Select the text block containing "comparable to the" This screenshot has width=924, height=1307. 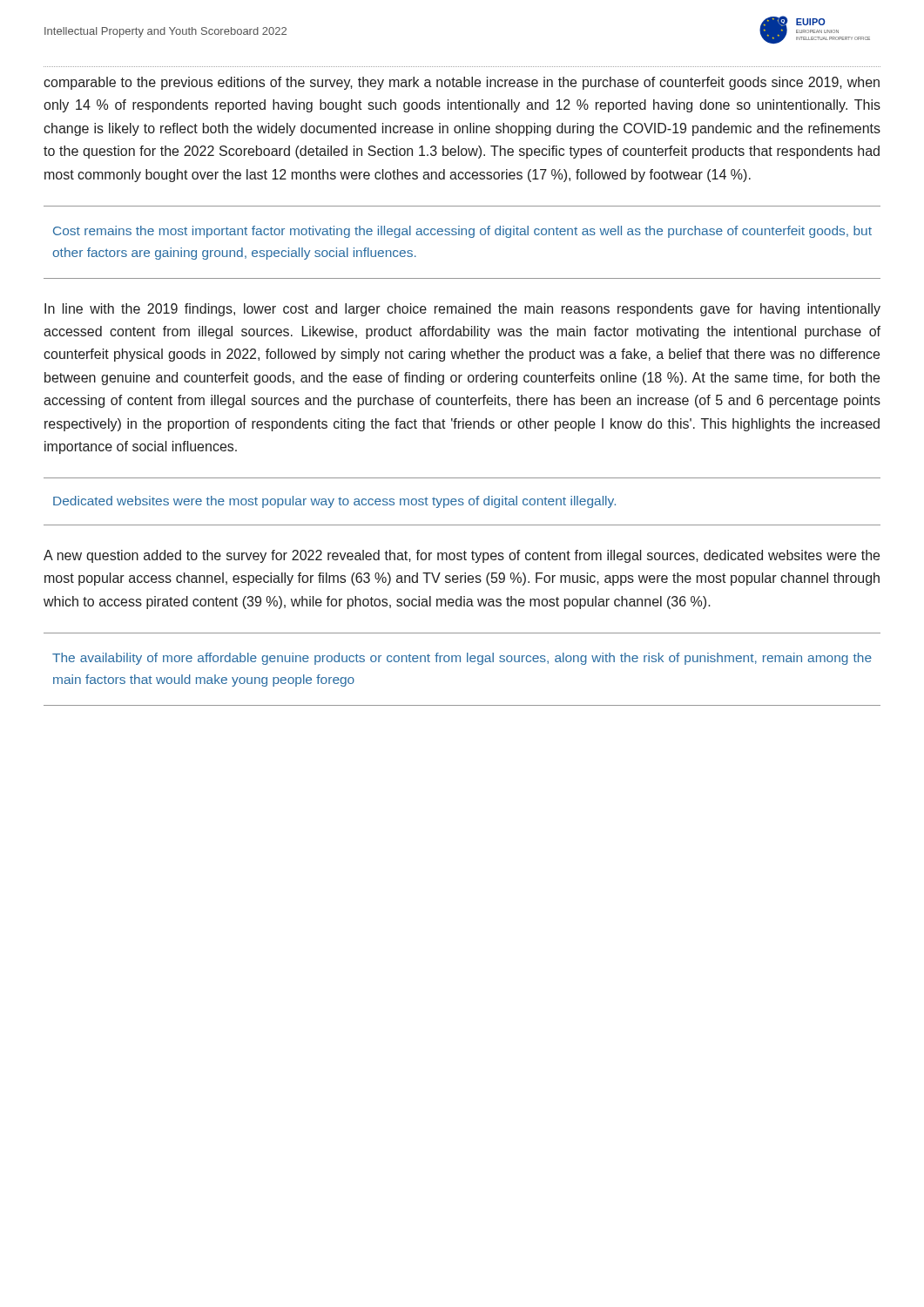point(462,128)
